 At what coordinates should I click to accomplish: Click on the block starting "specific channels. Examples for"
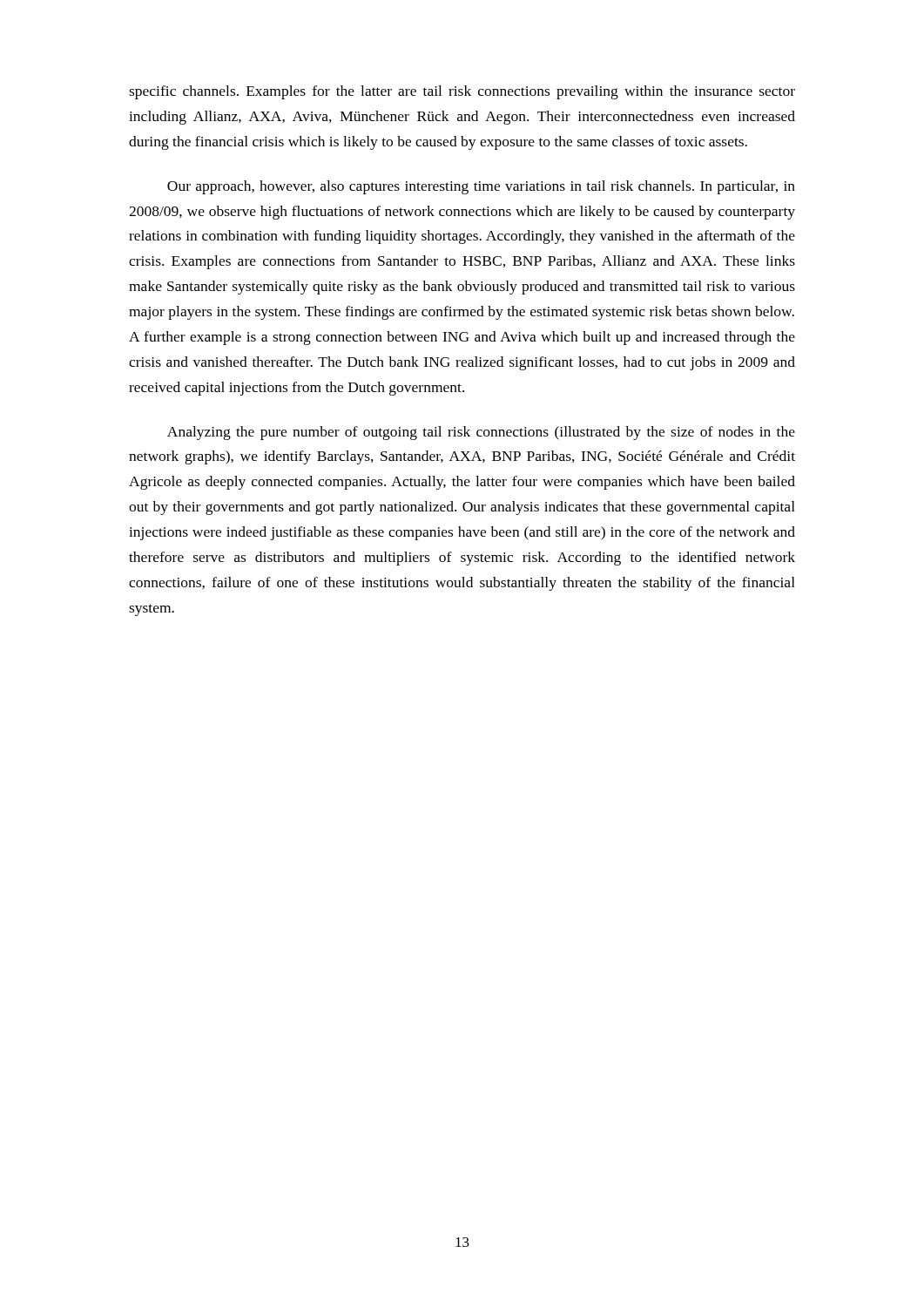(x=462, y=116)
